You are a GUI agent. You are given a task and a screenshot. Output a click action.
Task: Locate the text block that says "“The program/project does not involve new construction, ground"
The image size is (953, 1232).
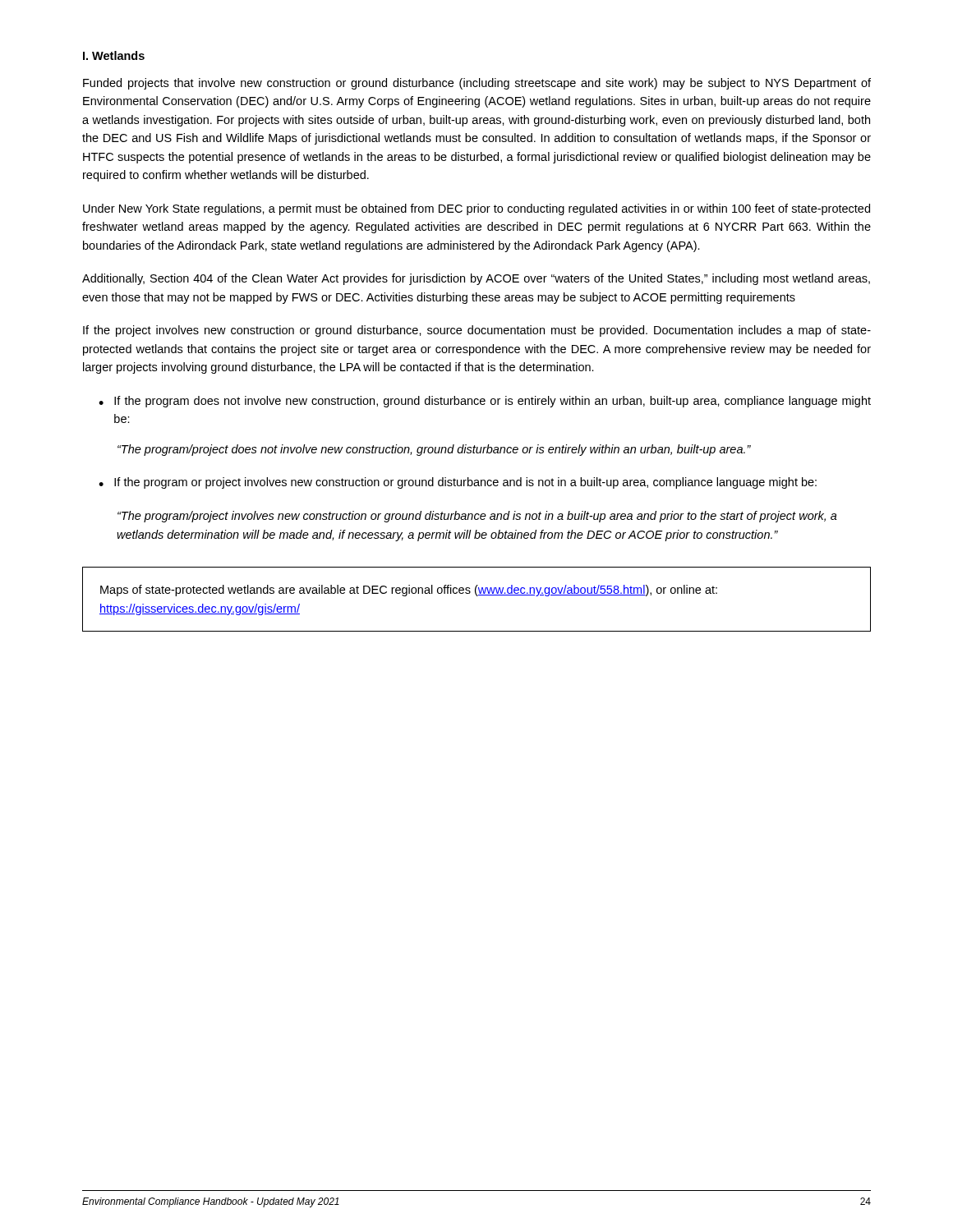click(x=434, y=449)
